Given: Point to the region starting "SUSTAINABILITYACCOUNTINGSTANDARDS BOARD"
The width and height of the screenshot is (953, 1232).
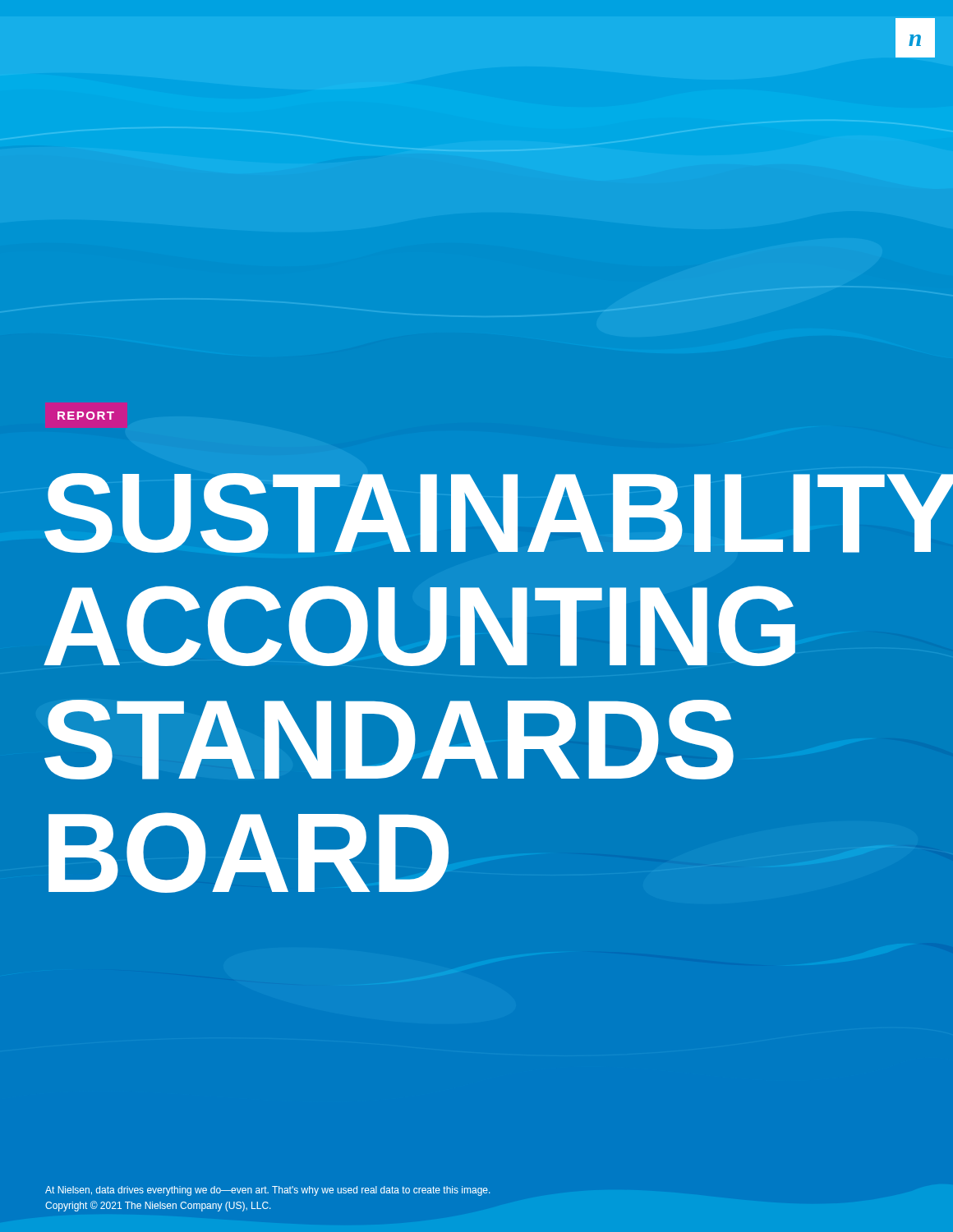Looking at the screenshot, I should (x=476, y=683).
